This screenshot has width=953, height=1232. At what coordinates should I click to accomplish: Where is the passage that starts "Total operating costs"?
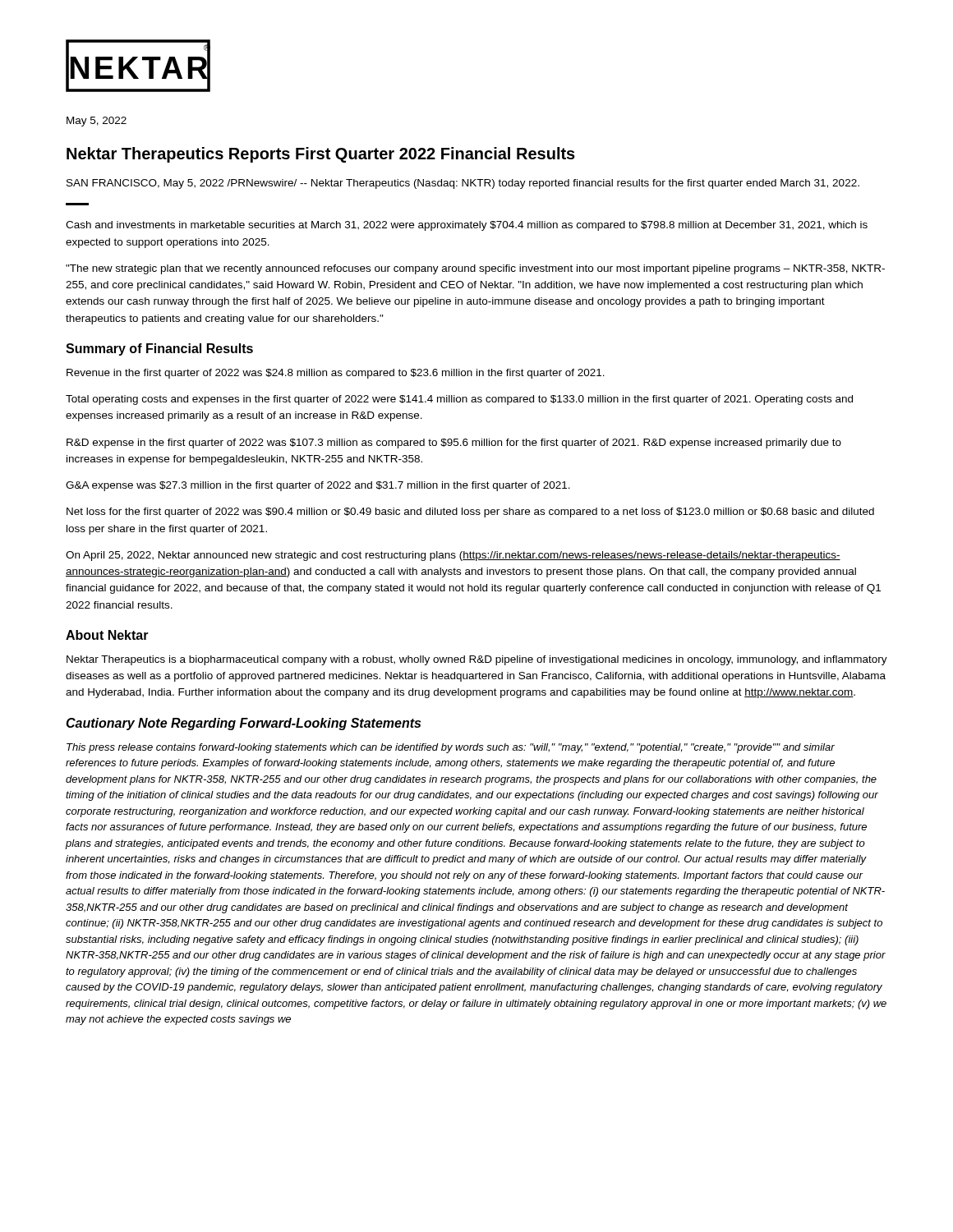(460, 407)
